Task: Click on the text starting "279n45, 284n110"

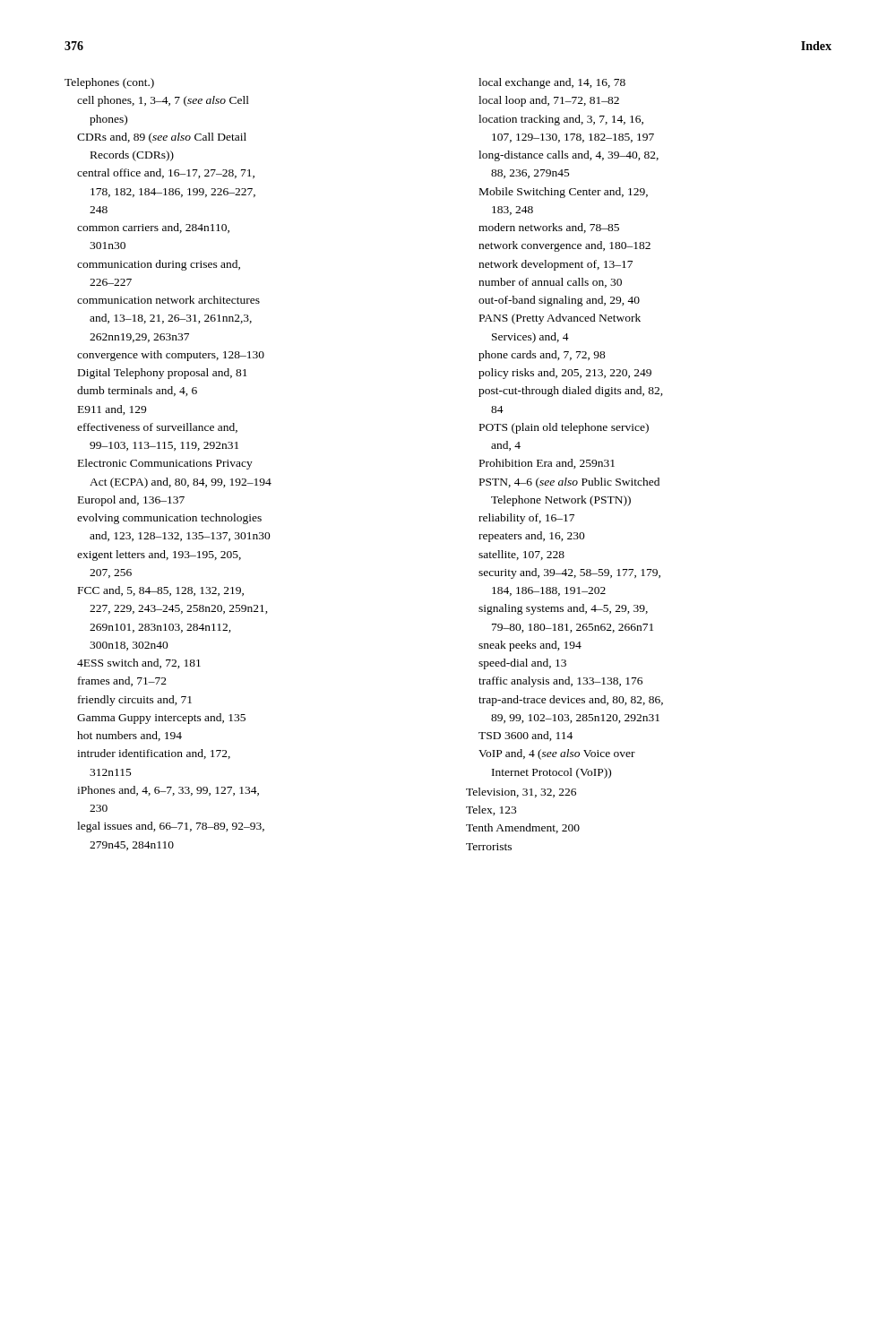Action: click(132, 844)
